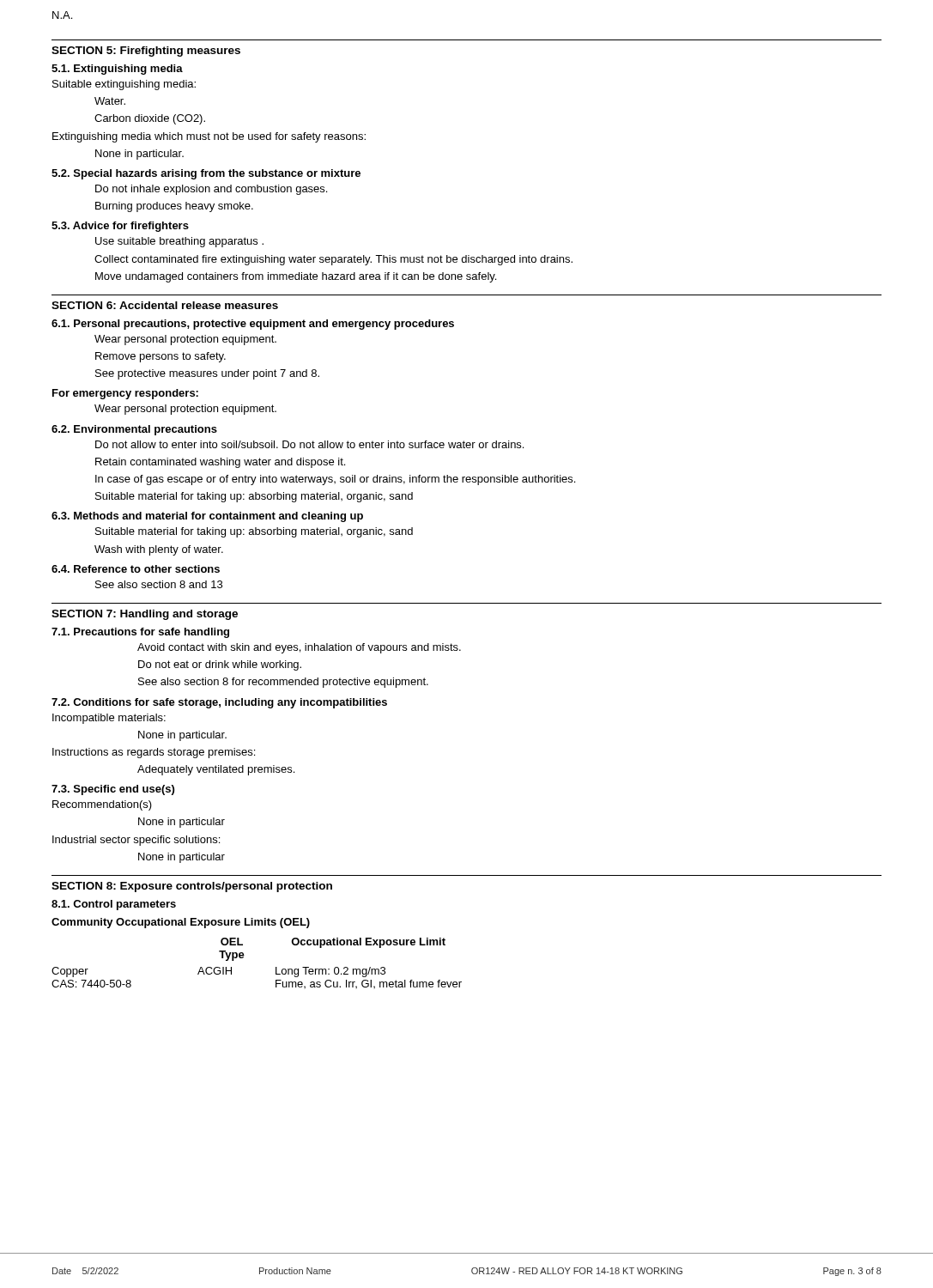933x1288 pixels.
Task: Point to the region starting "Burning produces heavy smoke."
Action: click(174, 206)
